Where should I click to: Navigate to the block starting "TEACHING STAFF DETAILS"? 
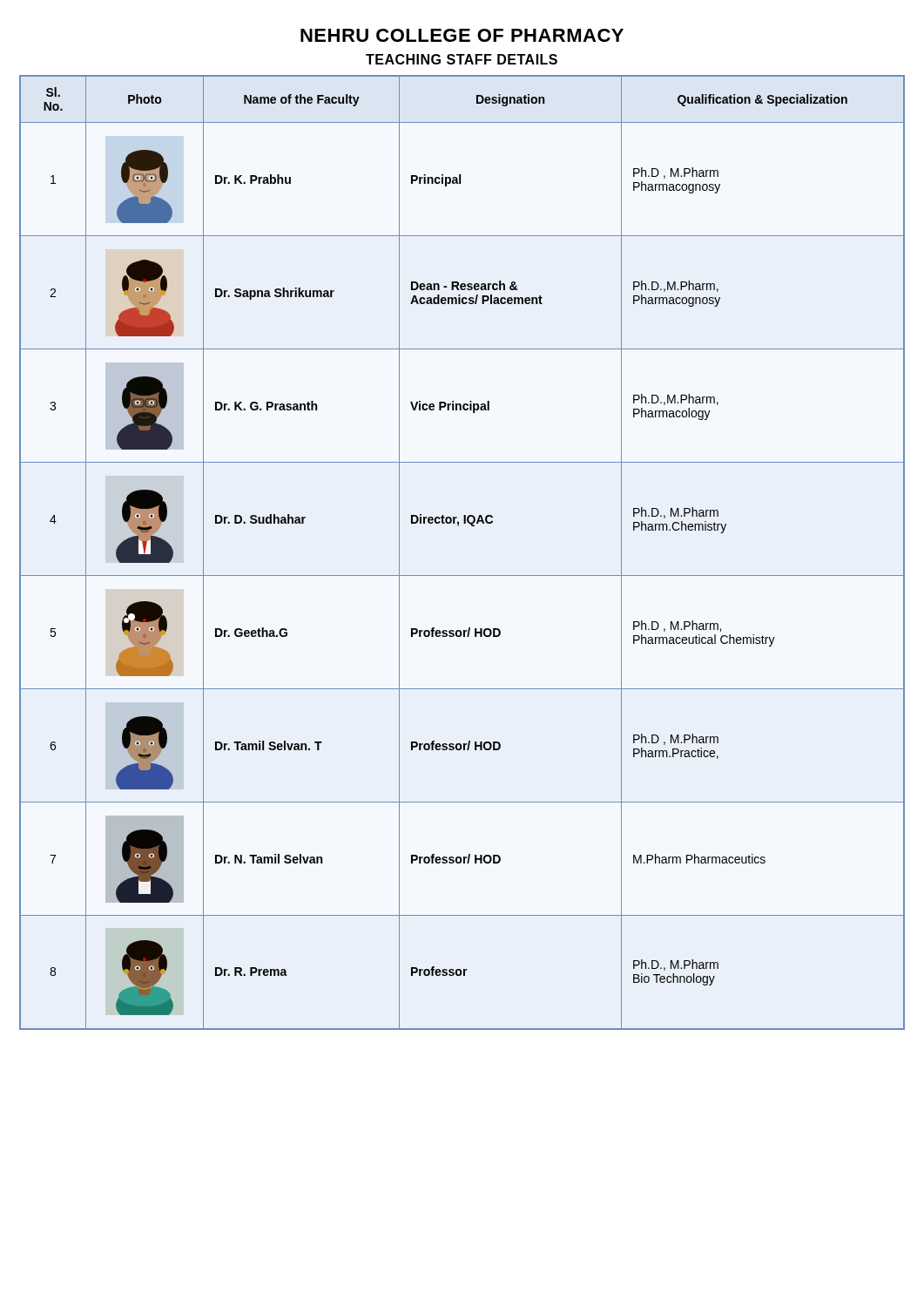[462, 60]
